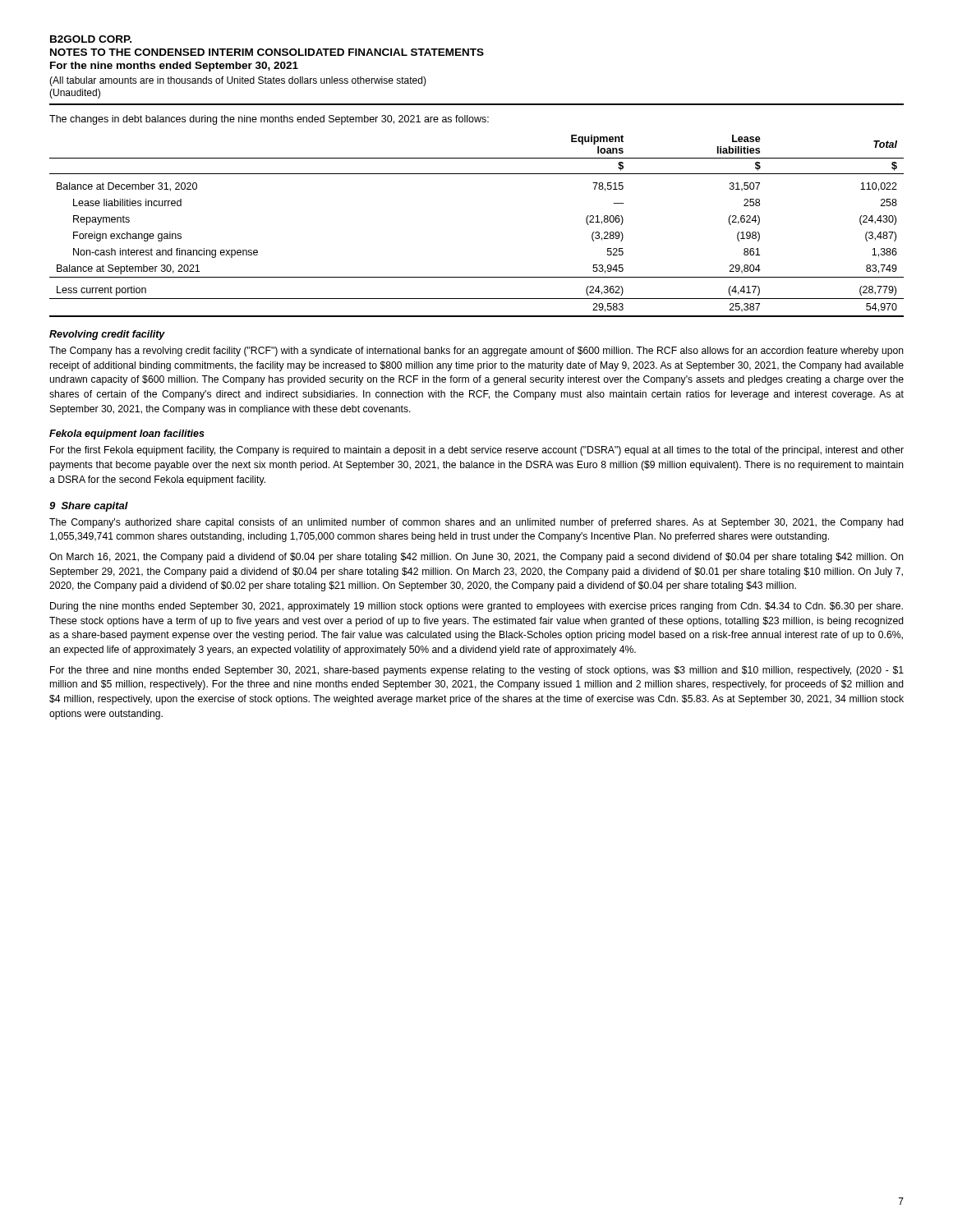Click the passage that begins "The changes in debt balances during"
953x1232 pixels.
[x=269, y=119]
